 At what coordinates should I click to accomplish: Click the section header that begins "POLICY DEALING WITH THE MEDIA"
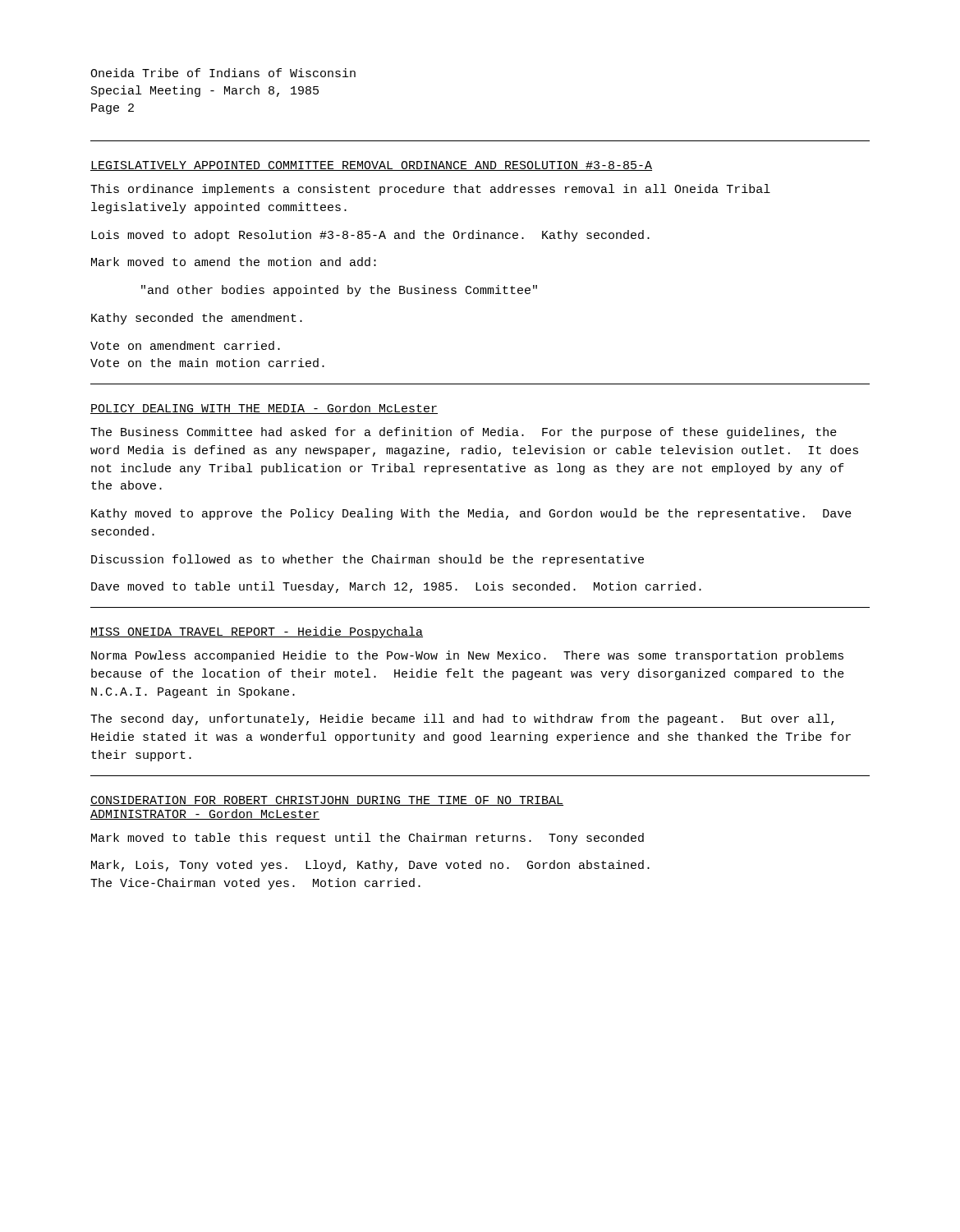click(264, 409)
